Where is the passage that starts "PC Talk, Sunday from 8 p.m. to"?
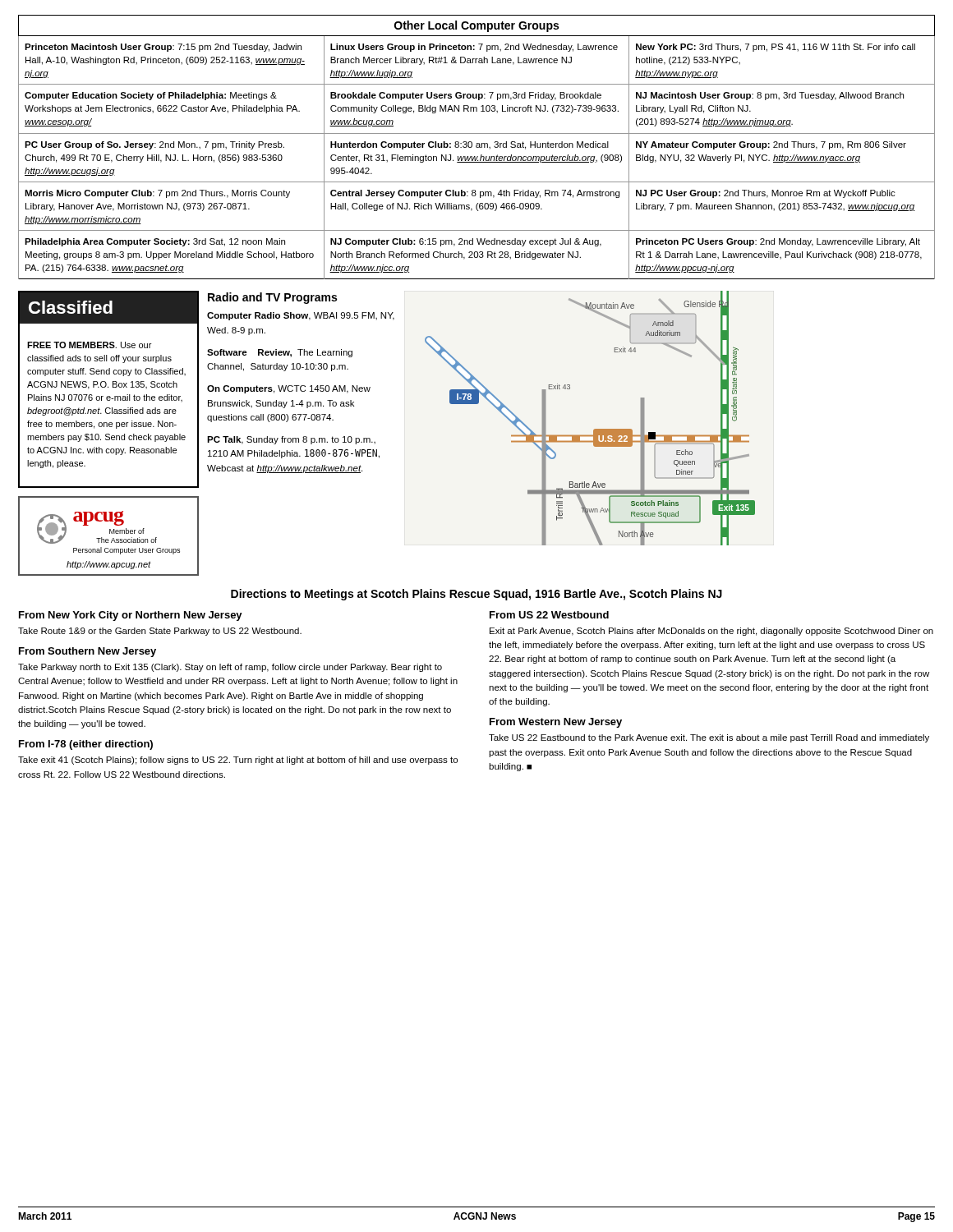The image size is (953, 1232). (x=301, y=454)
